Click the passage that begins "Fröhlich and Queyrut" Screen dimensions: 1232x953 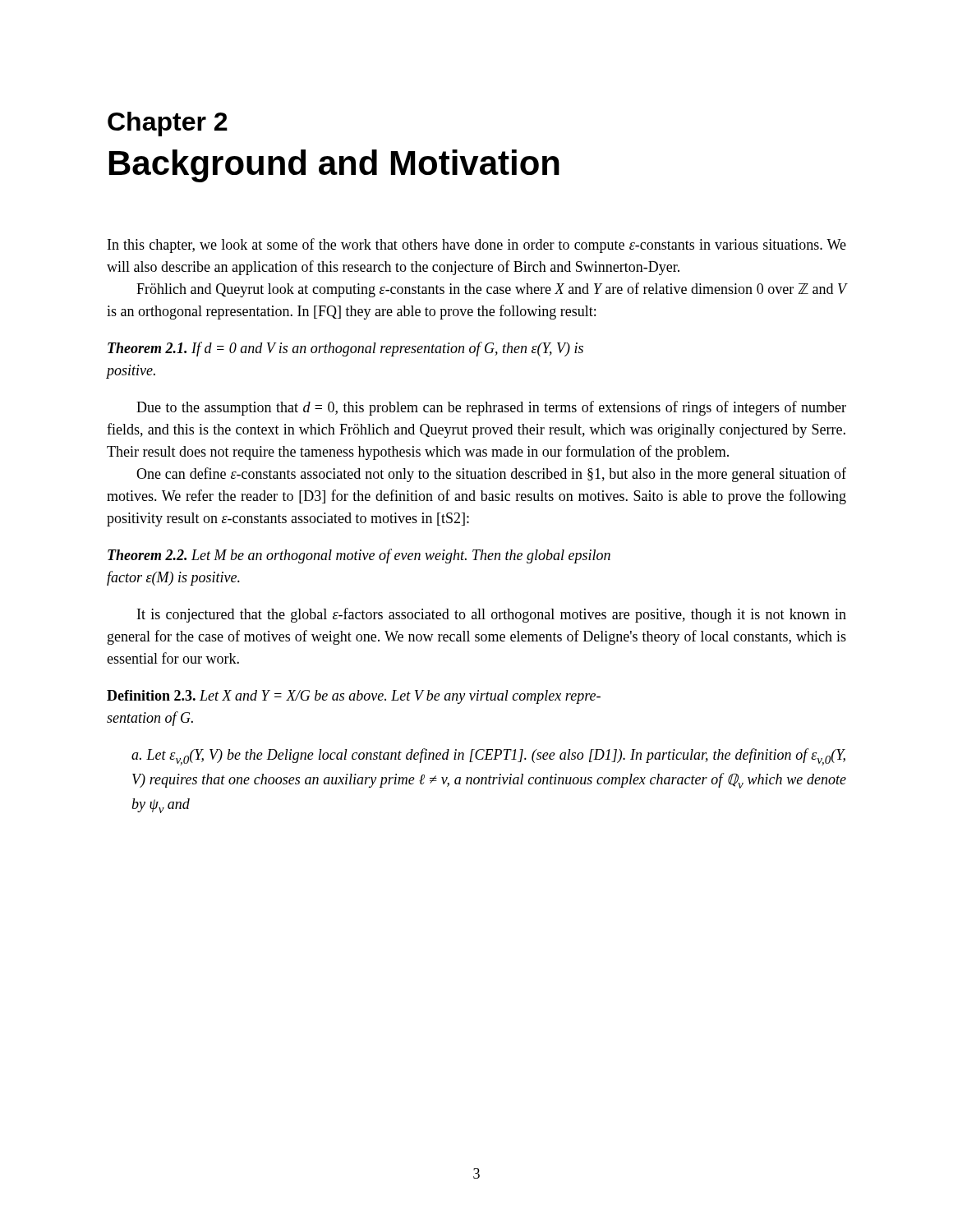pyautogui.click(x=476, y=301)
